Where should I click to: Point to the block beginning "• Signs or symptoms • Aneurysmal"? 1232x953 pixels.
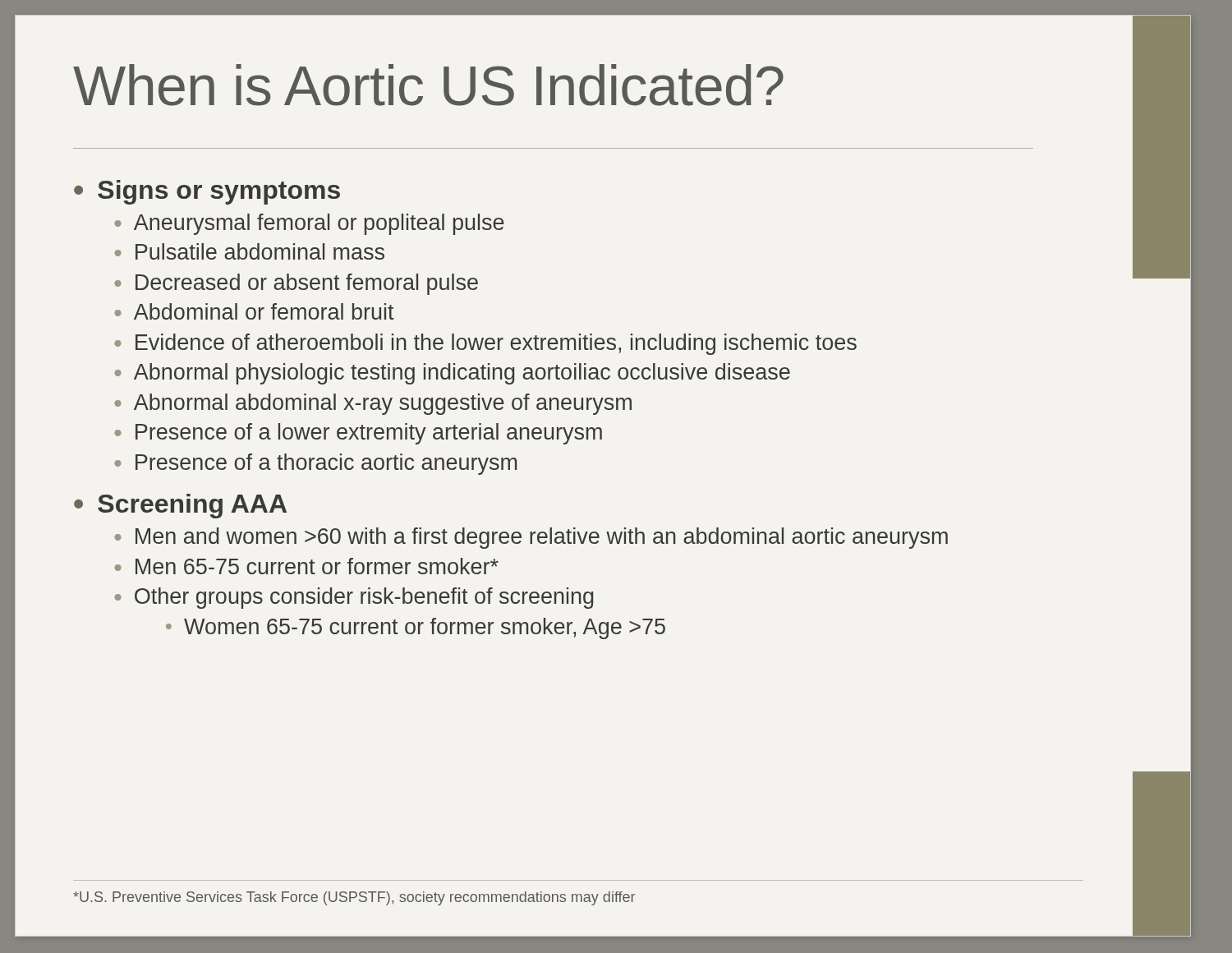[578, 328]
